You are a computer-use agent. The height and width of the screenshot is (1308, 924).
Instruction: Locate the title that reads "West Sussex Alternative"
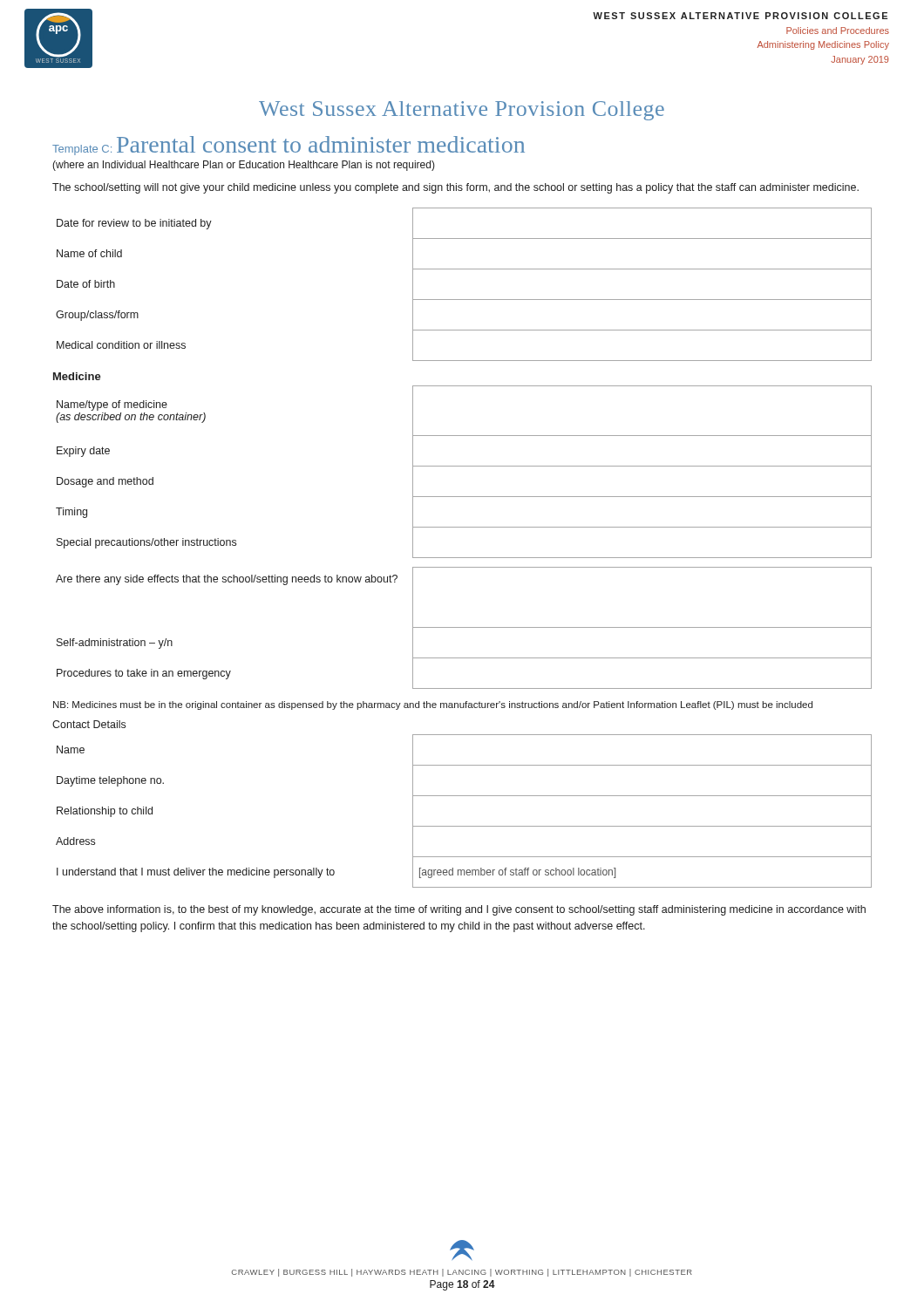tap(462, 109)
